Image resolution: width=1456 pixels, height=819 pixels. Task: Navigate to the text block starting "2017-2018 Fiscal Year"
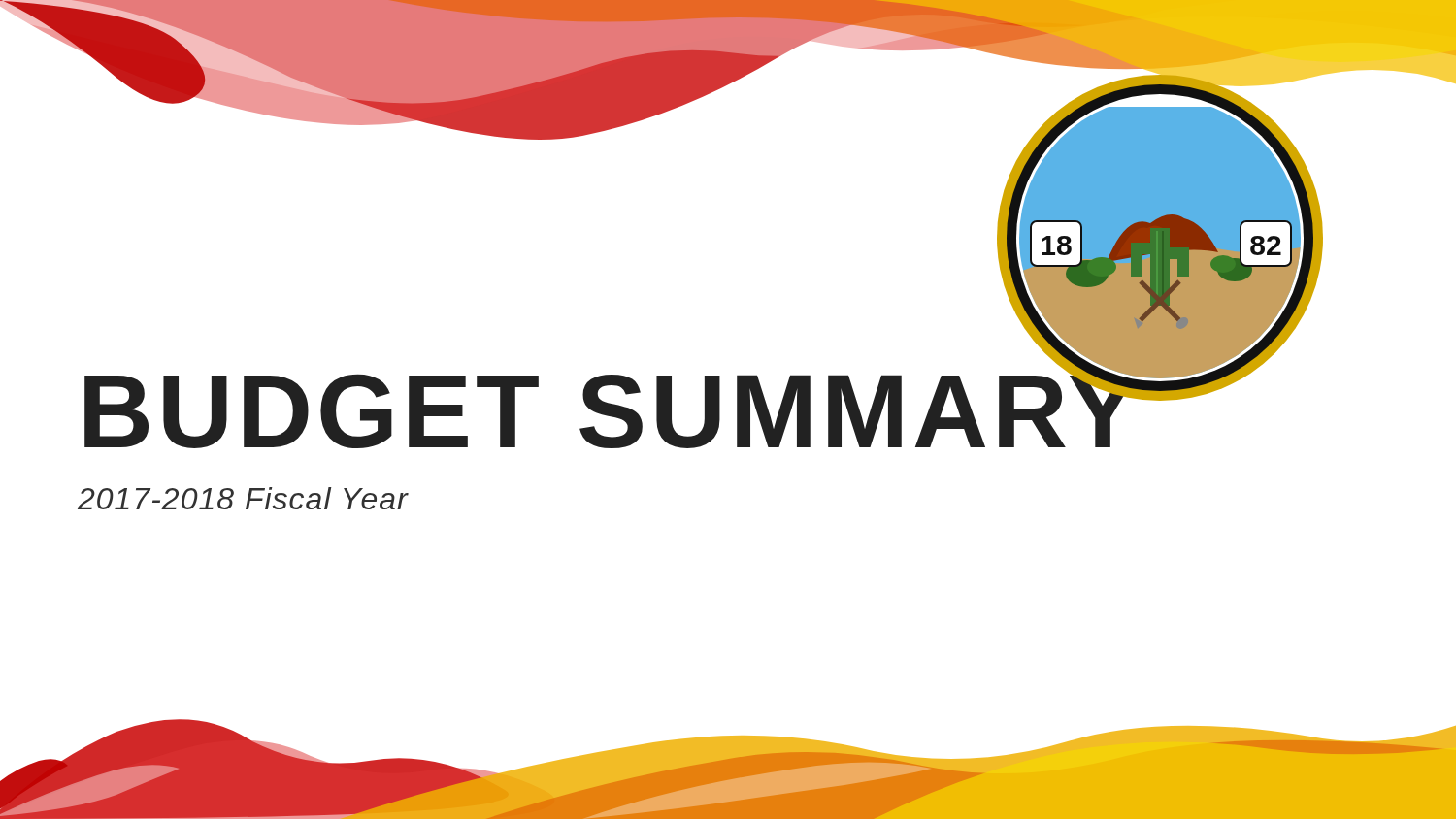coord(243,499)
